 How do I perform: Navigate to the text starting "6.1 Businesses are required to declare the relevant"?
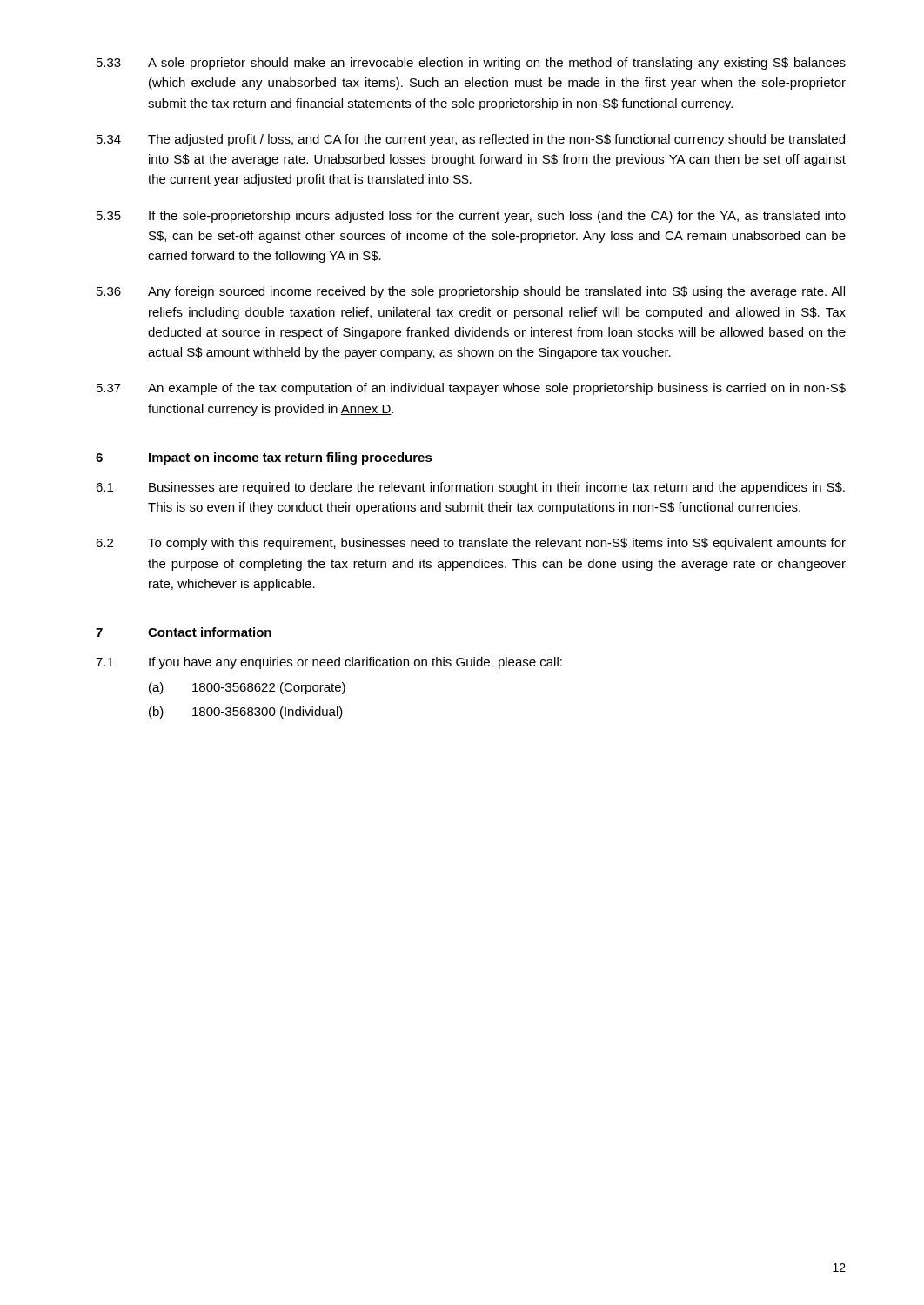471,497
